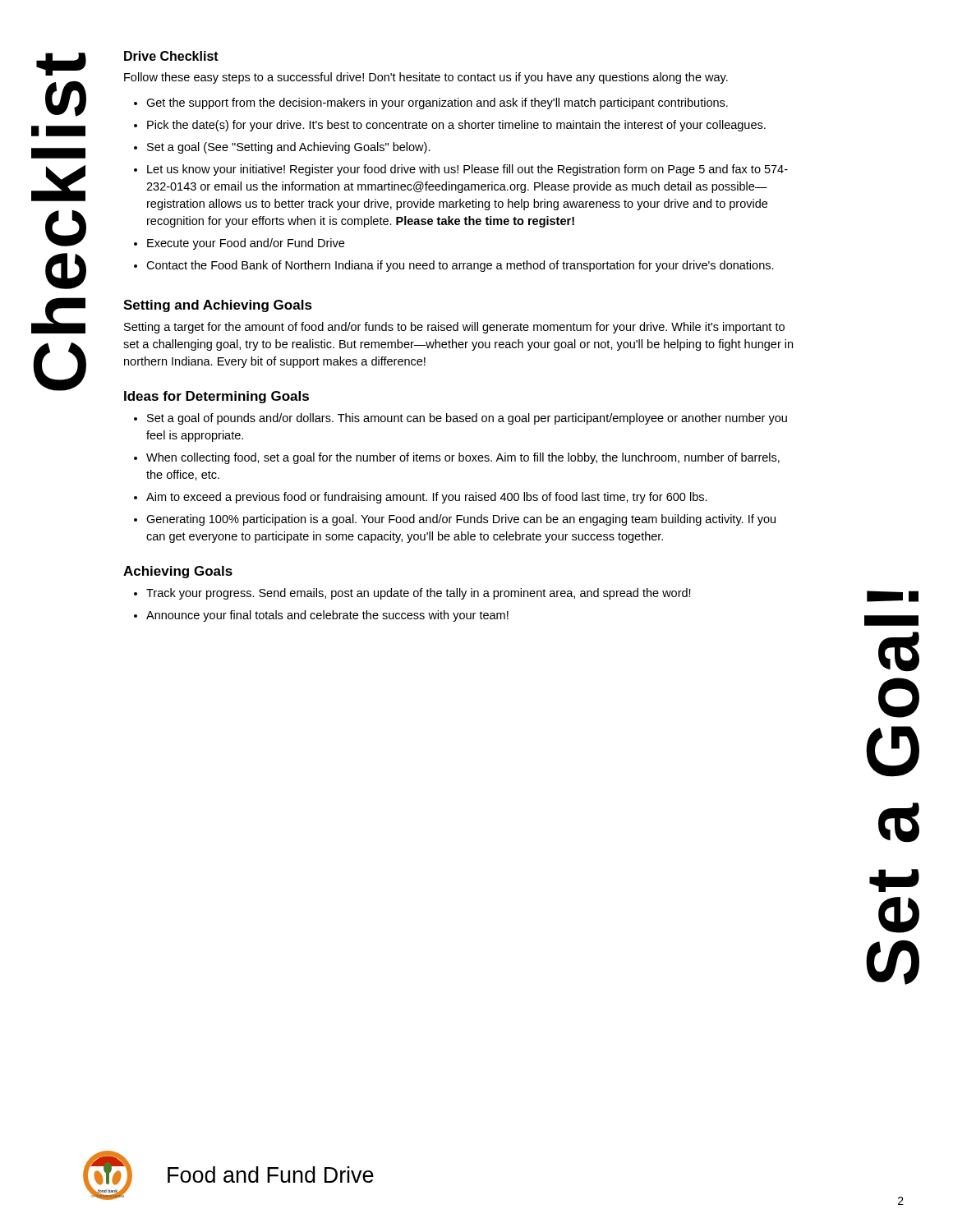Select the list item that says "Track your progress. Send"

click(x=419, y=593)
